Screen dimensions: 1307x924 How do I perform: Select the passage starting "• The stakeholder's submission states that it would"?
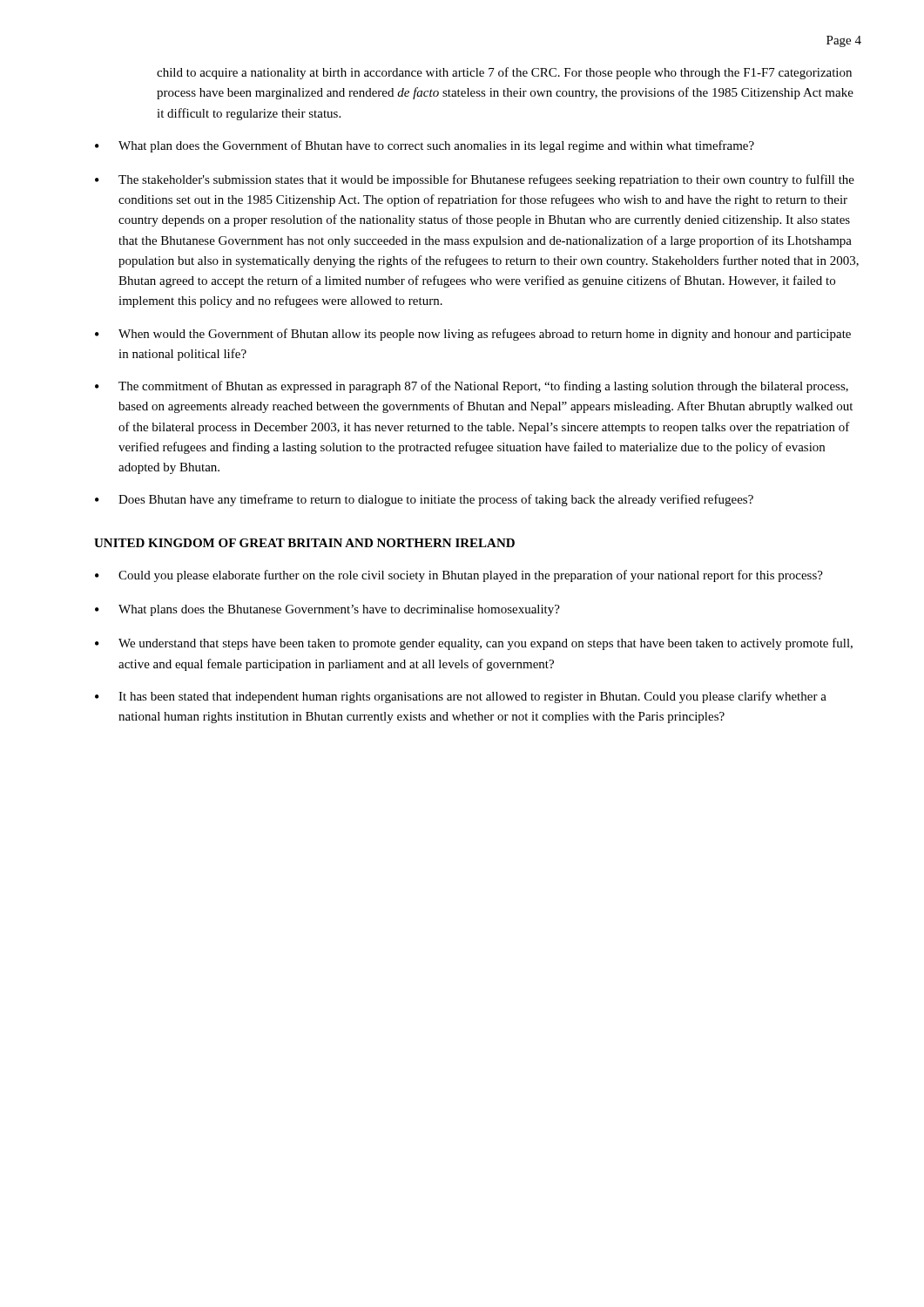click(478, 241)
